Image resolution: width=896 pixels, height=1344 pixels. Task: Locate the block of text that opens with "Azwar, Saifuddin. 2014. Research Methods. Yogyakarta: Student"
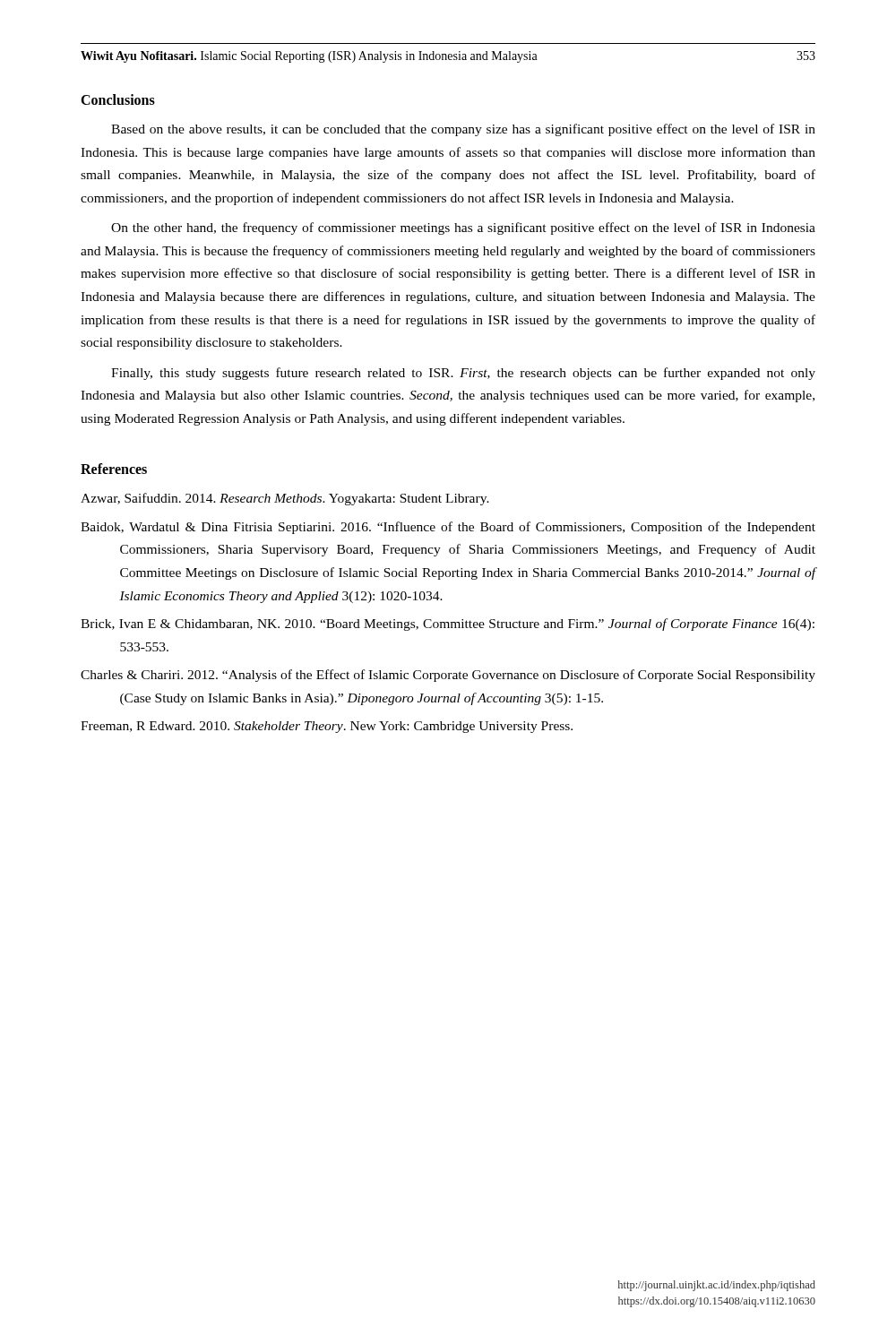(x=285, y=498)
